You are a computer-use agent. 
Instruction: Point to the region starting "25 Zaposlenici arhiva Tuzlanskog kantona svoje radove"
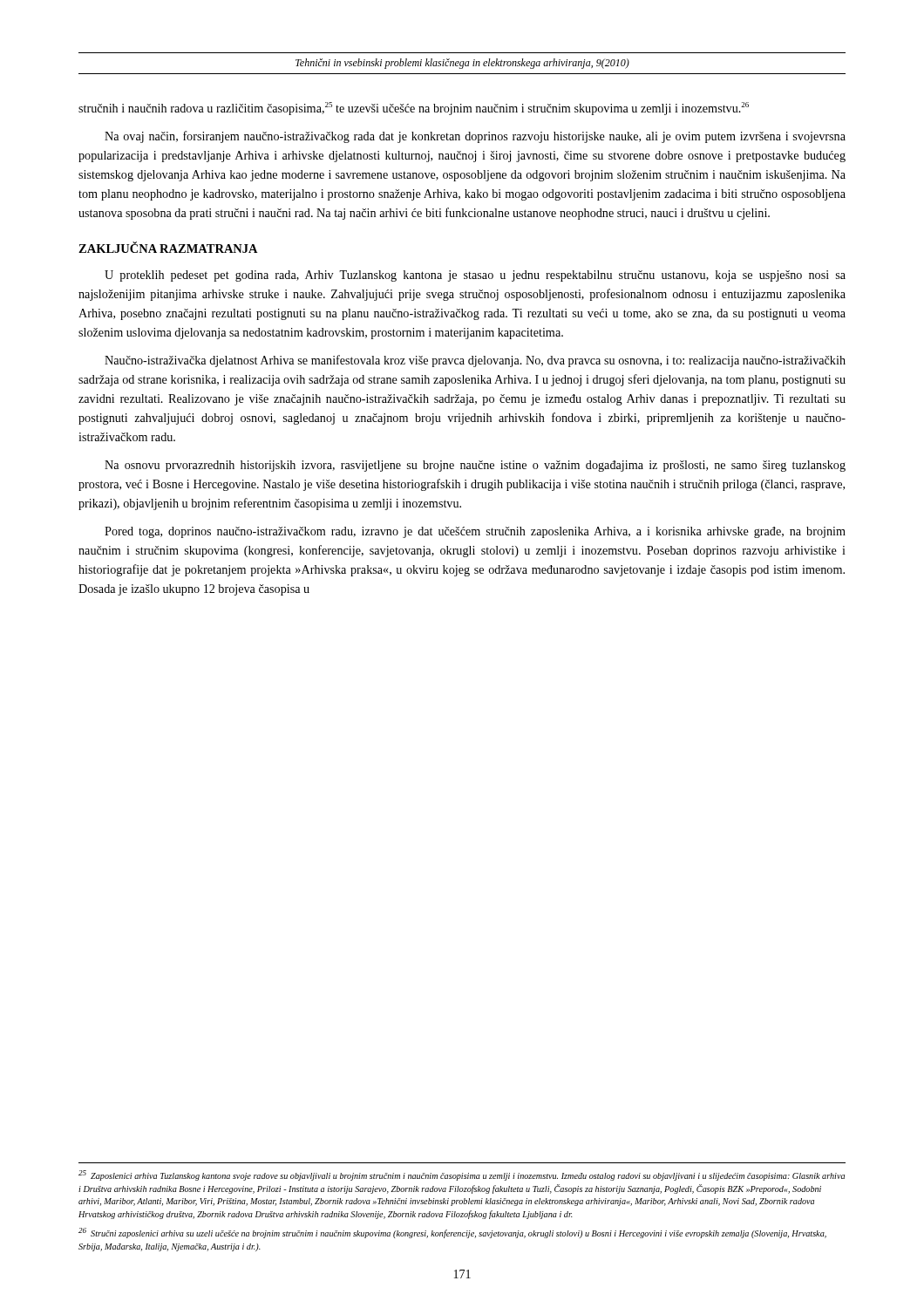[x=462, y=1194]
